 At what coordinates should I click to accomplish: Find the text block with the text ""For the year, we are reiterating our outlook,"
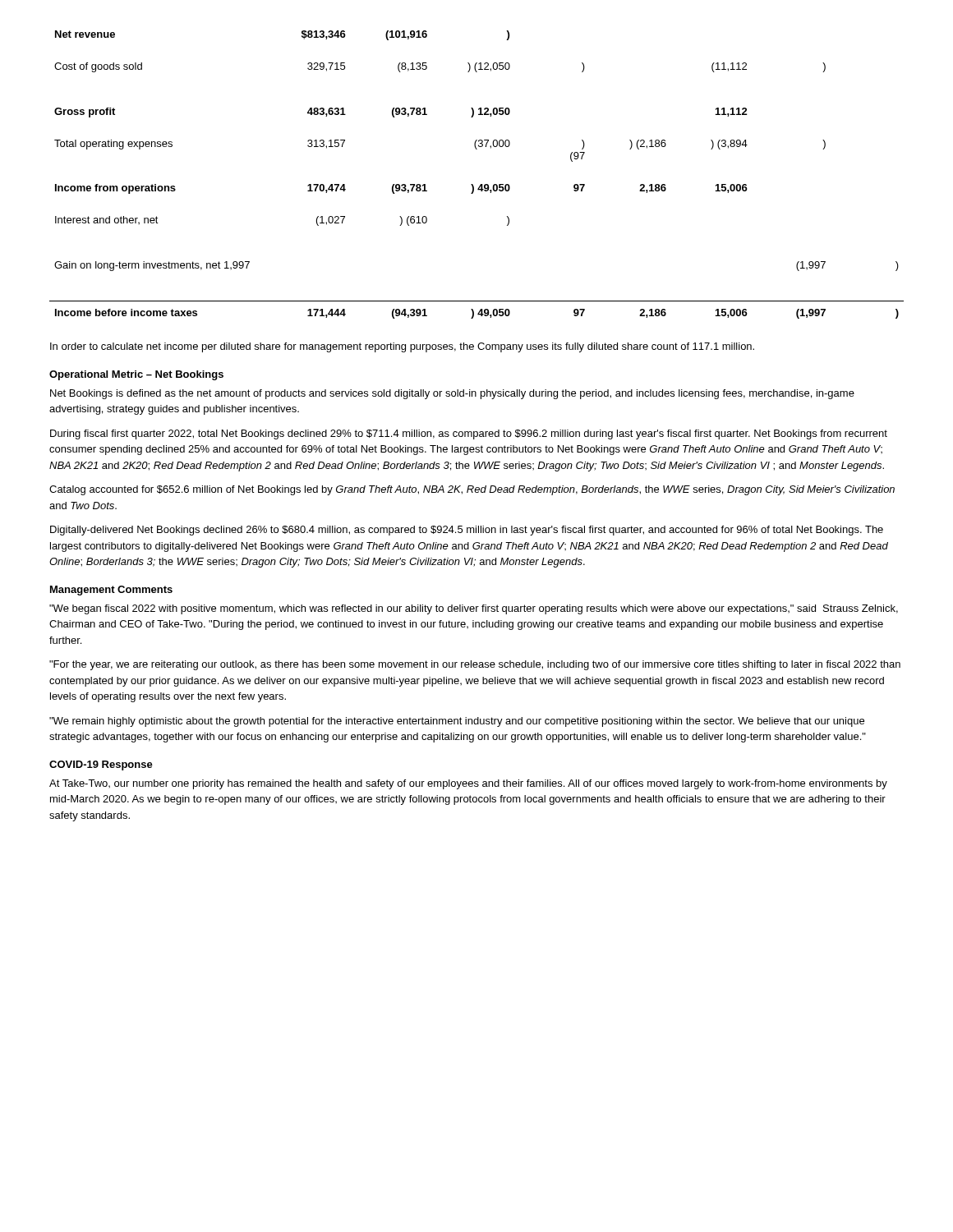coord(475,680)
